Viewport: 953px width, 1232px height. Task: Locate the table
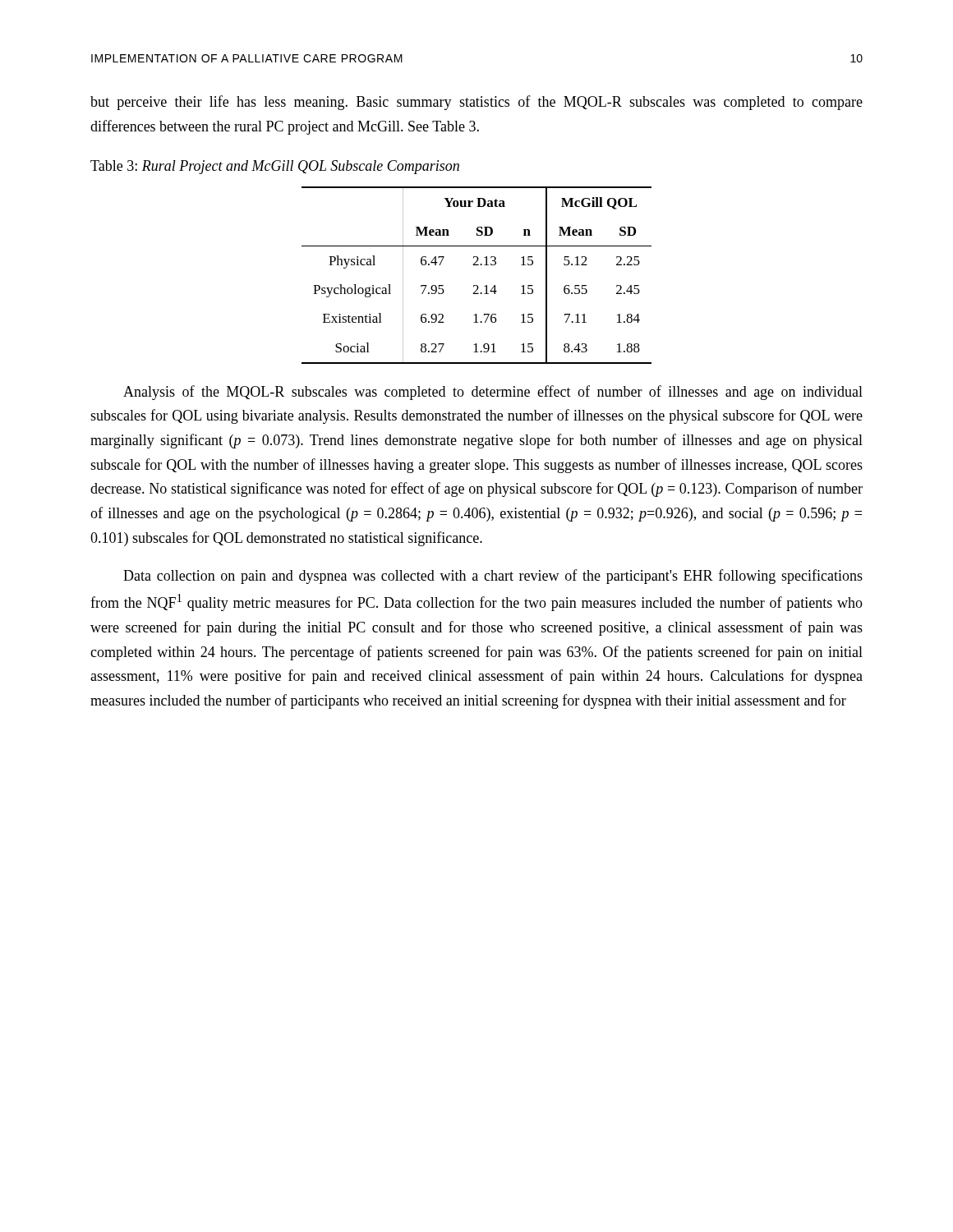click(x=476, y=275)
